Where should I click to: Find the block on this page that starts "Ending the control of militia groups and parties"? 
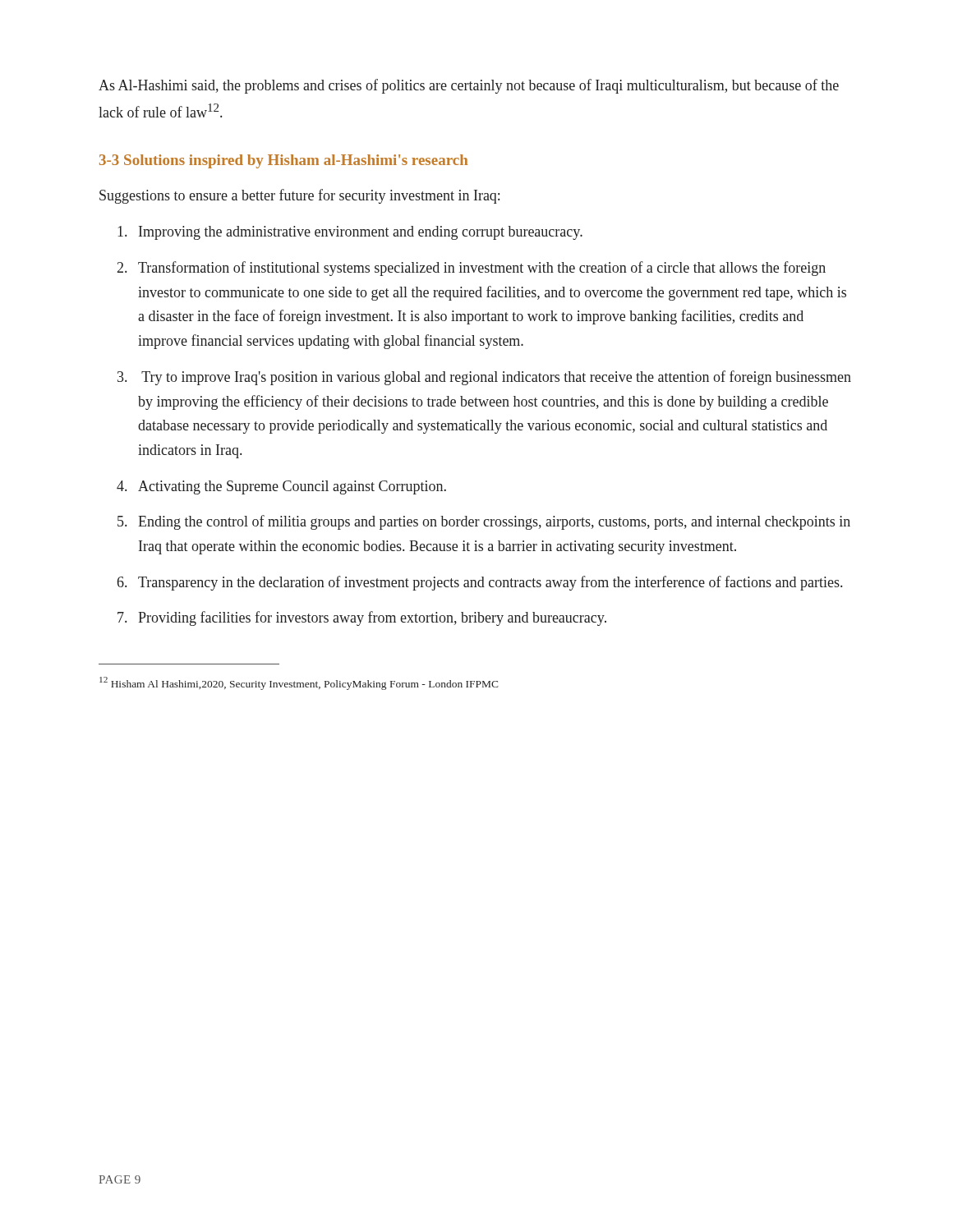(494, 534)
